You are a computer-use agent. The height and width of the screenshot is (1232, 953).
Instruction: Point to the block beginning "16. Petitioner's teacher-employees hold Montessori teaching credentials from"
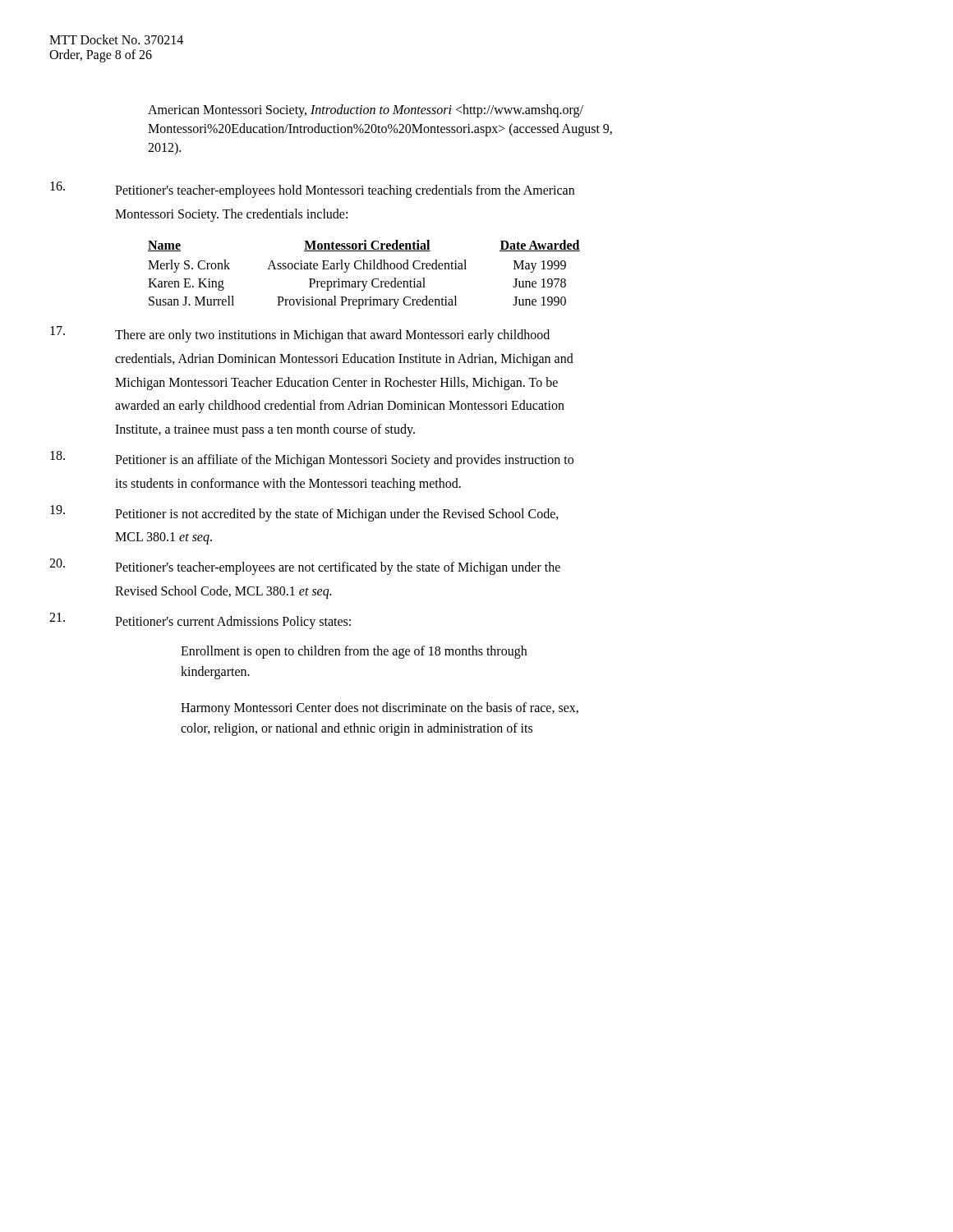click(x=476, y=203)
